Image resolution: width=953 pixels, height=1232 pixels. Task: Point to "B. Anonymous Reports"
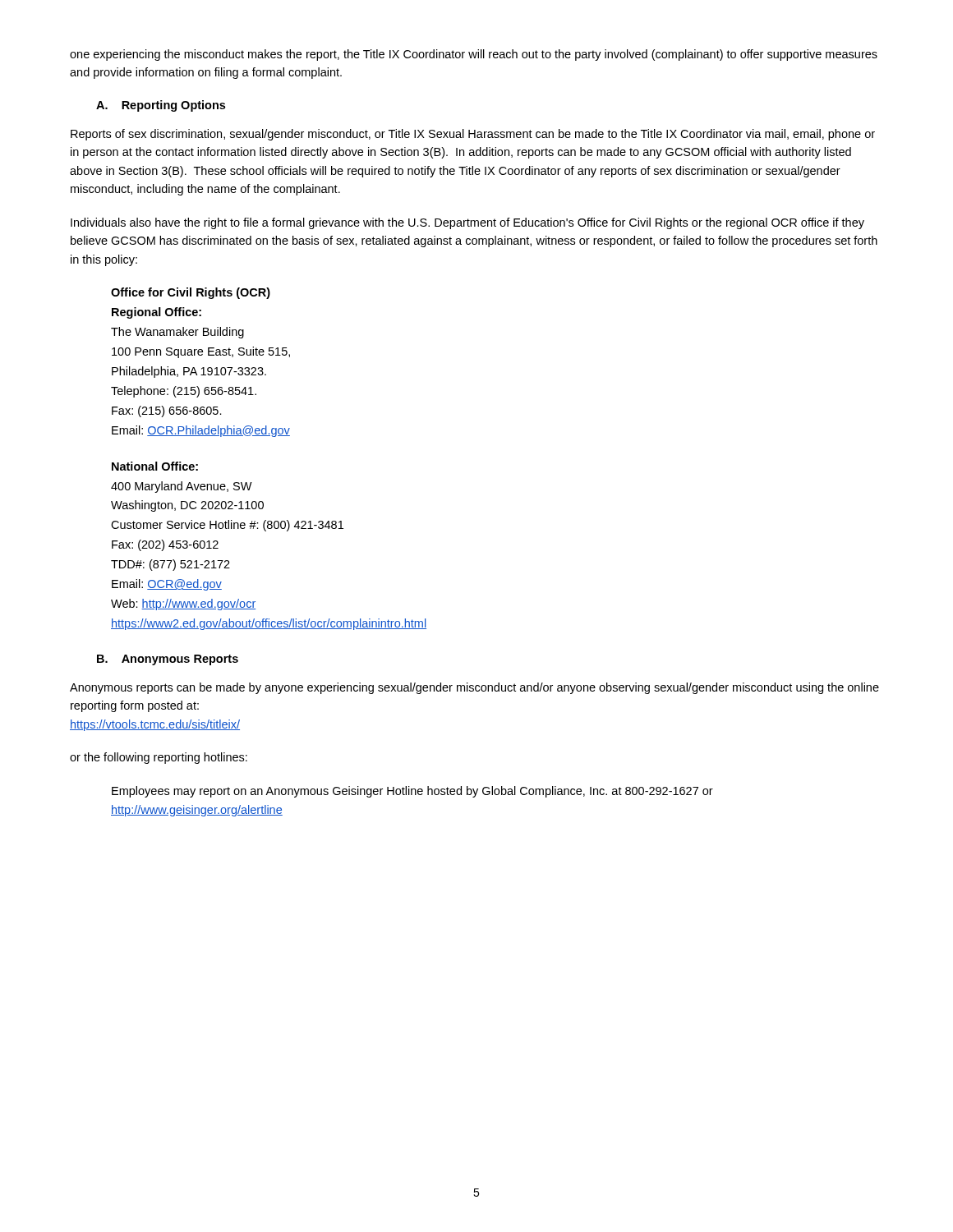tap(167, 659)
